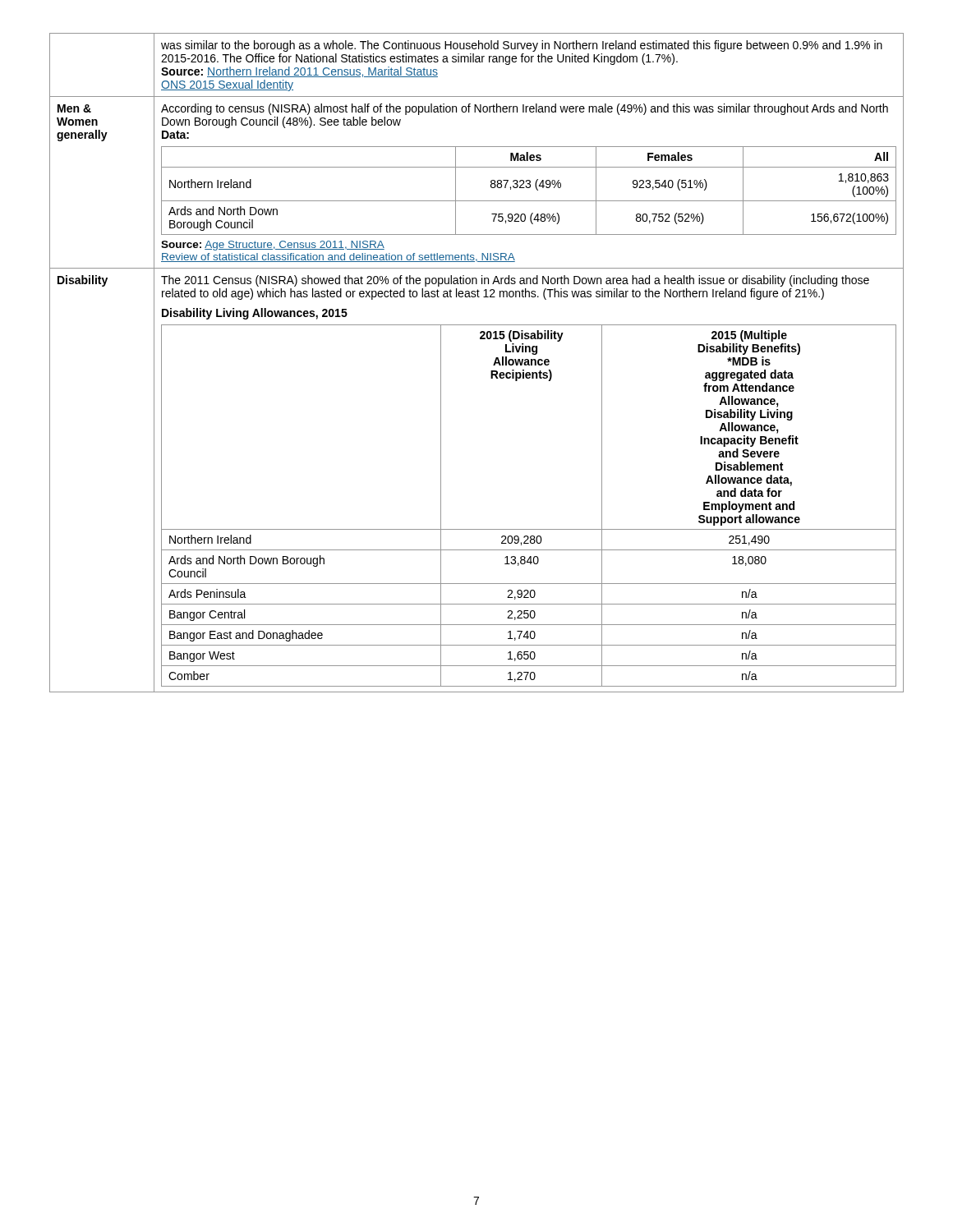The image size is (953, 1232).
Task: Locate the block starting "was similar to the borough as a whole."
Action: point(522,65)
